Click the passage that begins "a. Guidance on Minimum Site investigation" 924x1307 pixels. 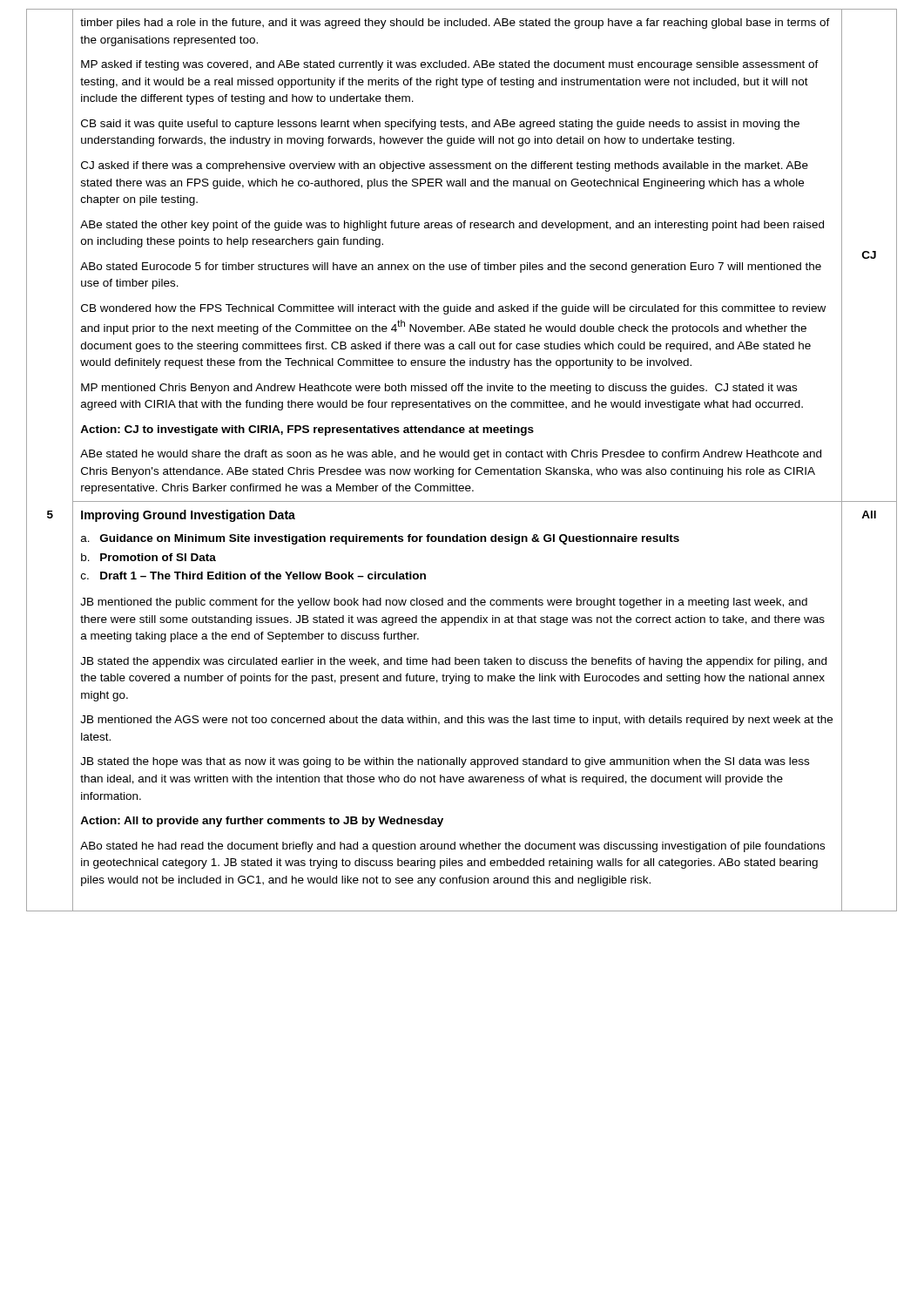[380, 539]
